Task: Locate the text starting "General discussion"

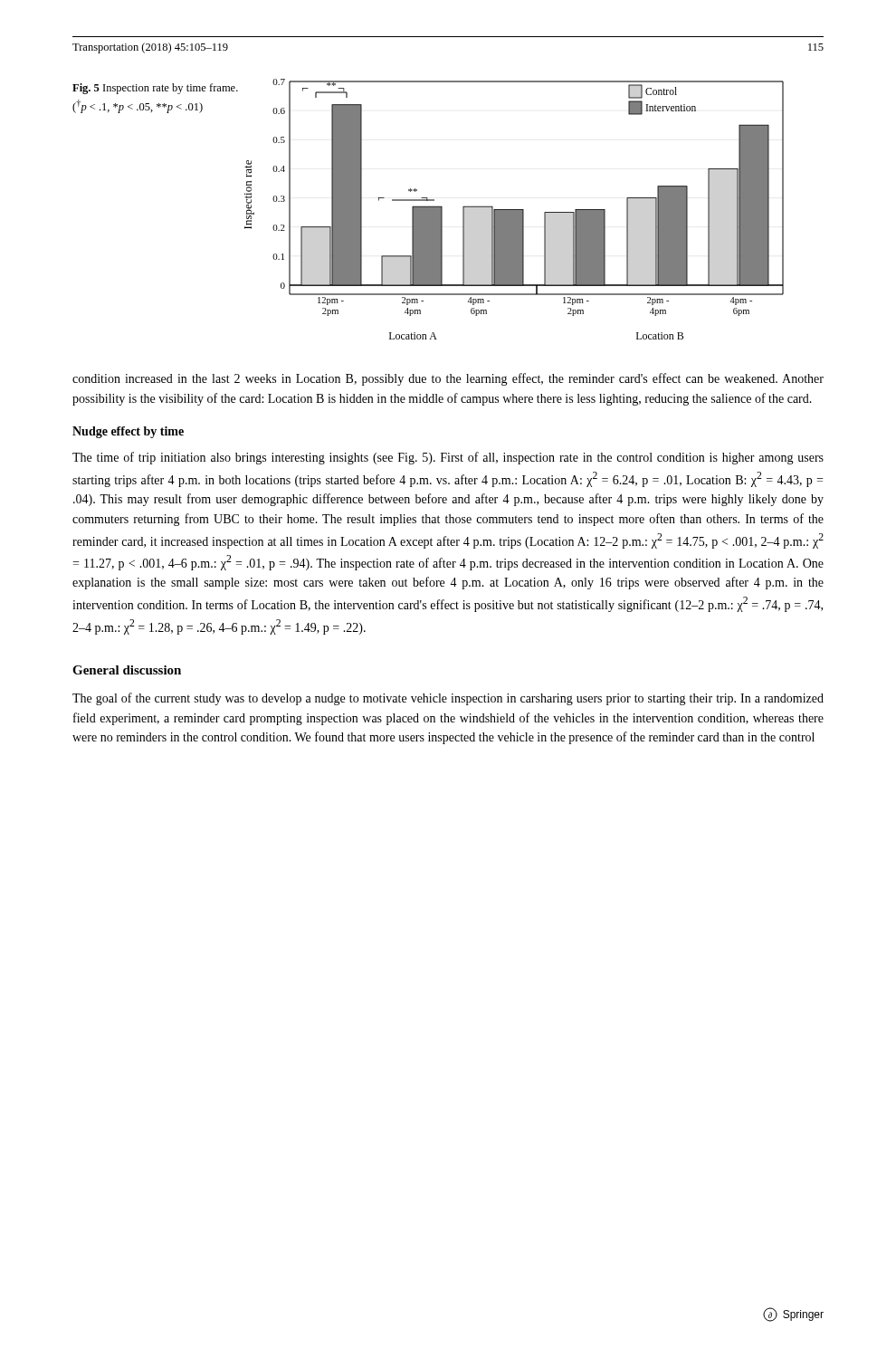Action: click(x=127, y=670)
